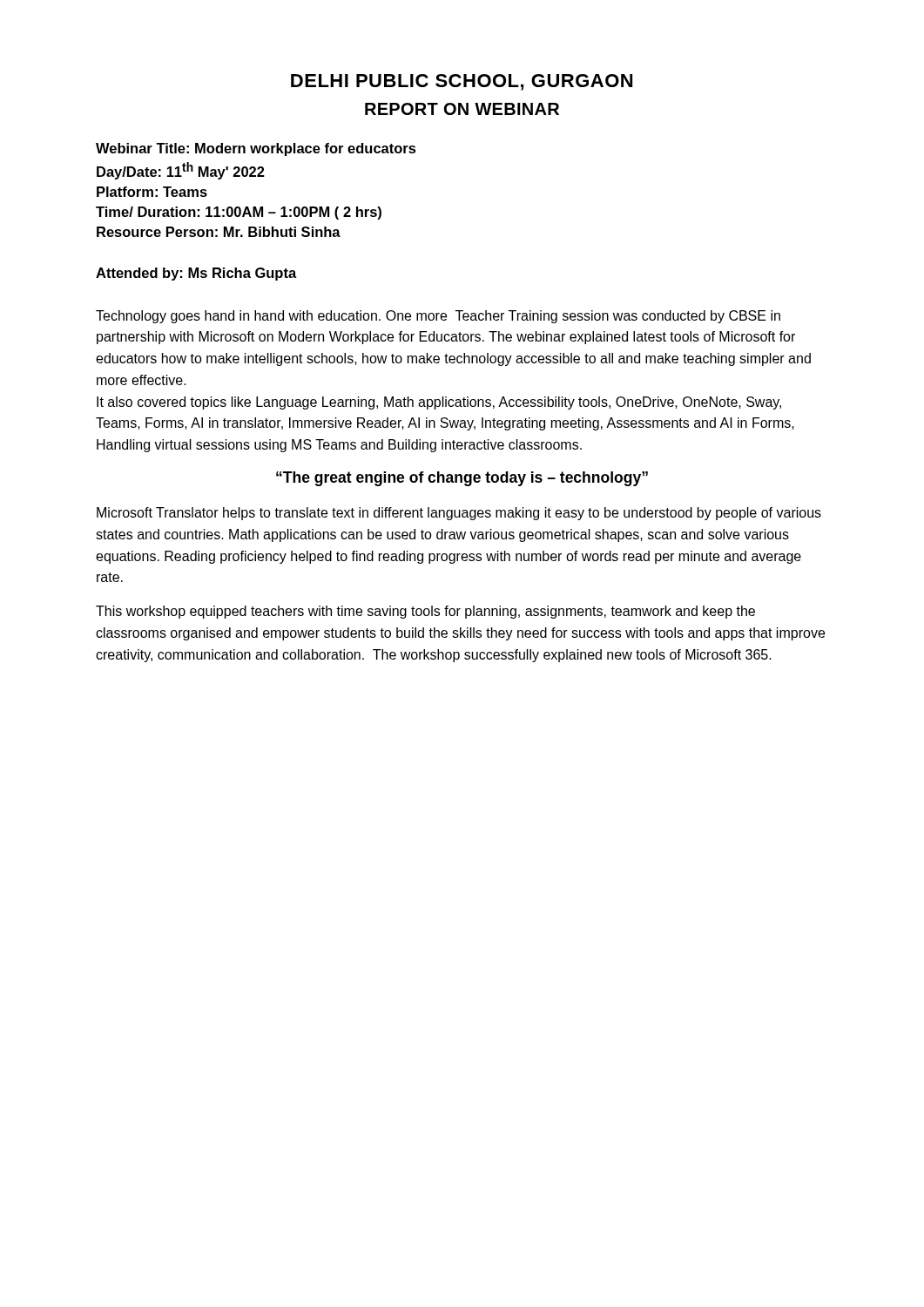Image resolution: width=924 pixels, height=1307 pixels.
Task: Locate the title with the text "REPORT ON WEBINAR"
Action: coord(462,109)
